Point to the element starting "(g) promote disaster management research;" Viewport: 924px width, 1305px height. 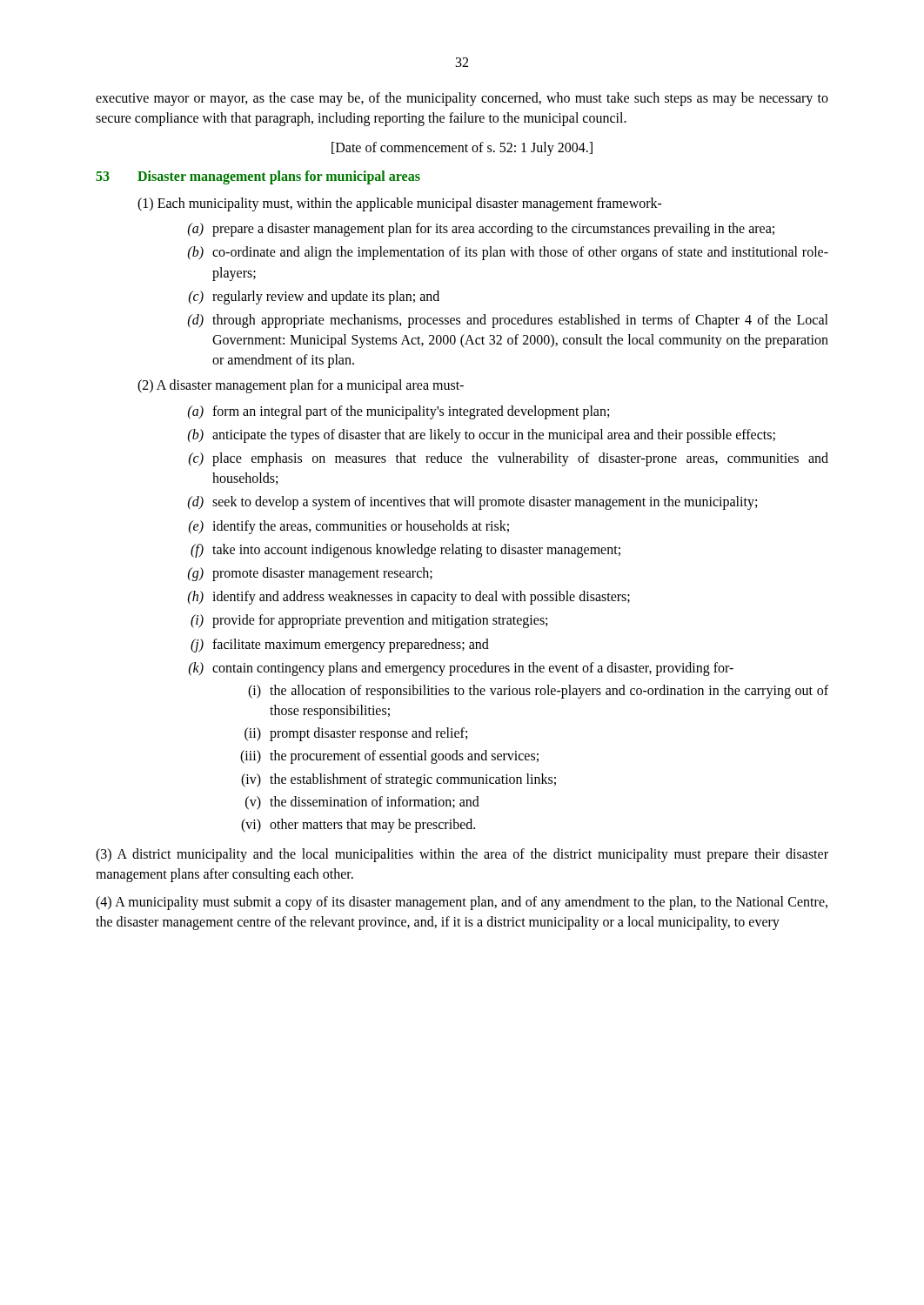(310, 574)
